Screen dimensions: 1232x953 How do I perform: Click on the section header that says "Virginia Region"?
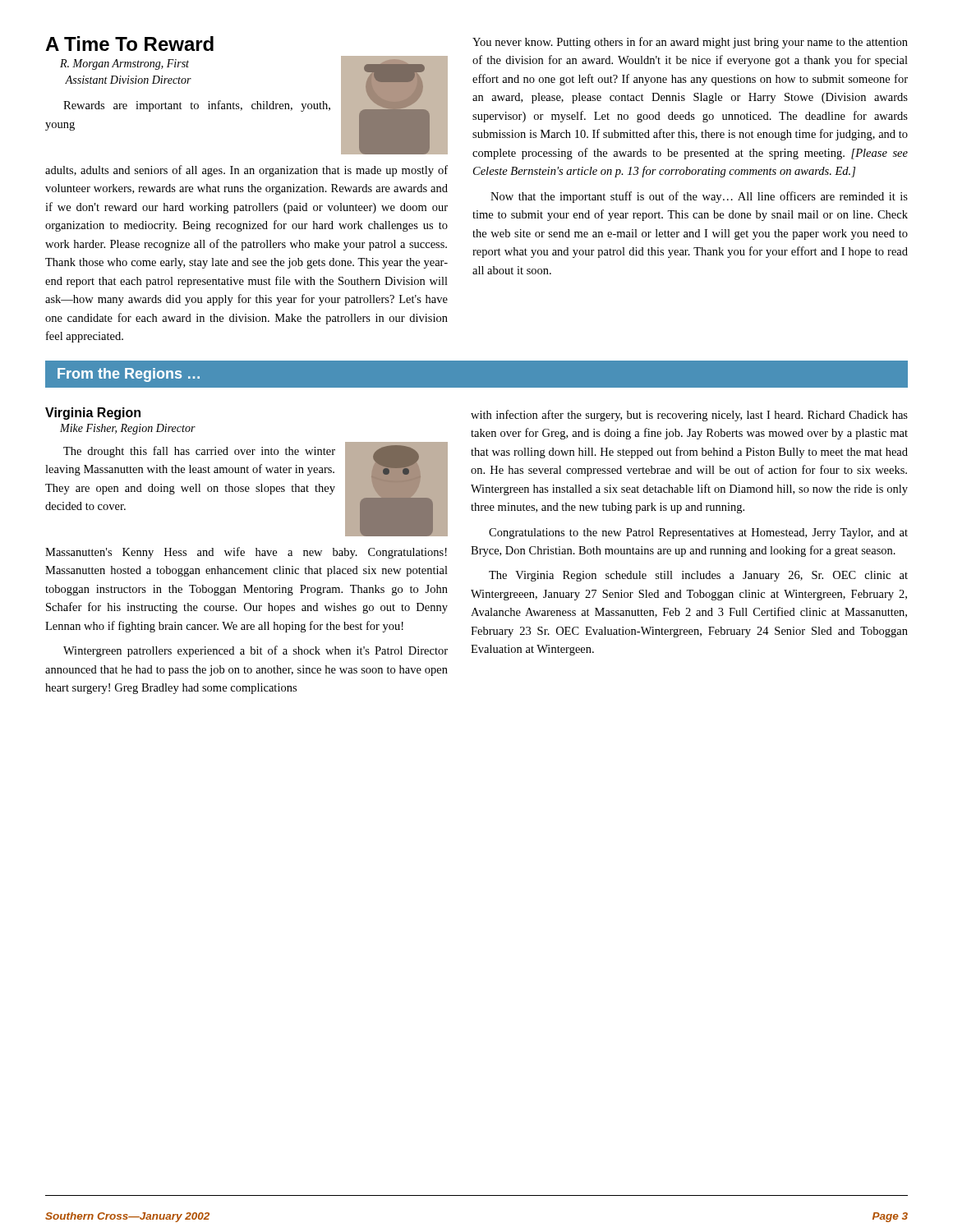point(93,412)
